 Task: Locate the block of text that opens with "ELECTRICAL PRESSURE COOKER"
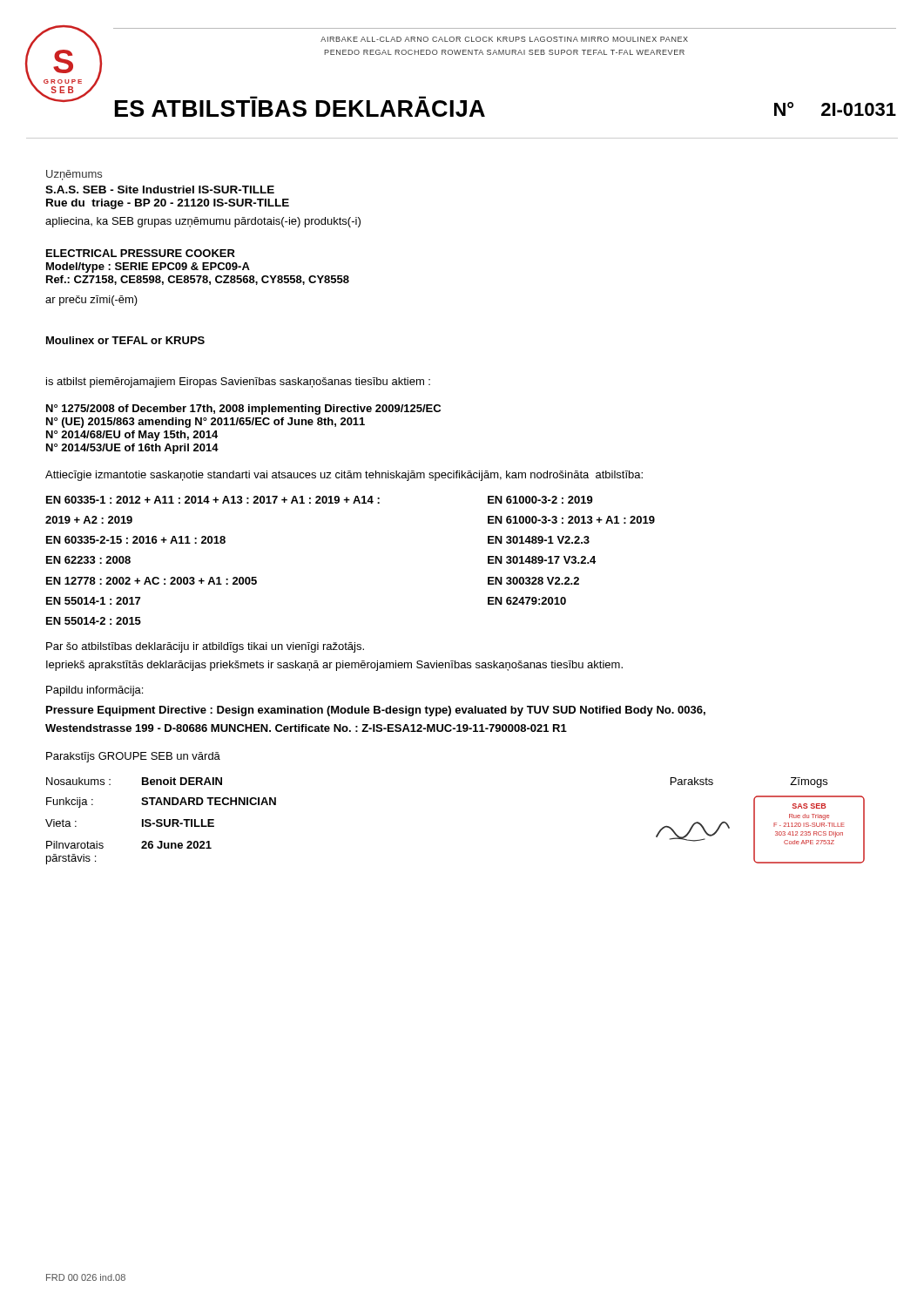197,266
